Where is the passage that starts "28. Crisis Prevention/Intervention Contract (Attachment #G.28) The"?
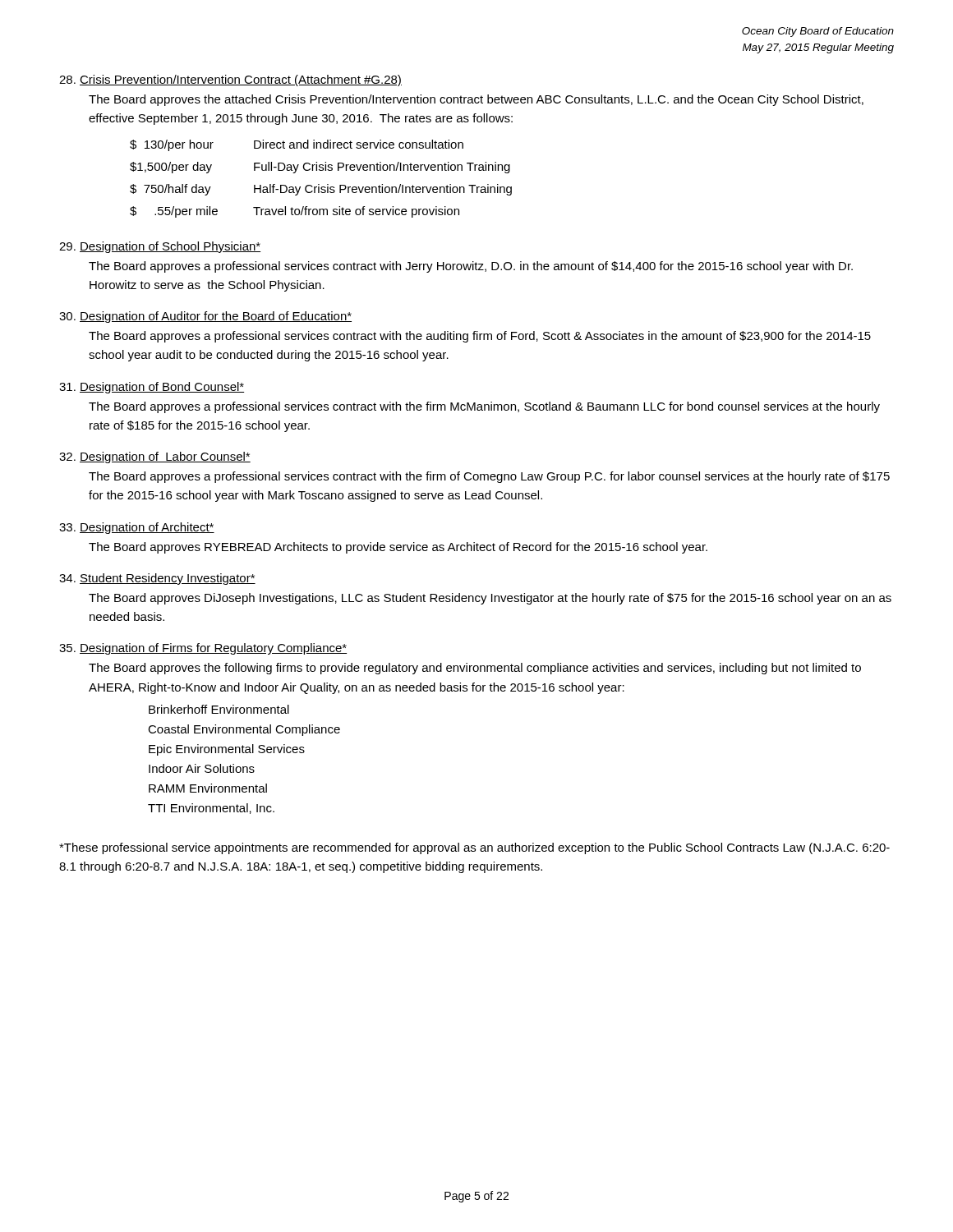The height and width of the screenshot is (1232, 953). (230, 80)
